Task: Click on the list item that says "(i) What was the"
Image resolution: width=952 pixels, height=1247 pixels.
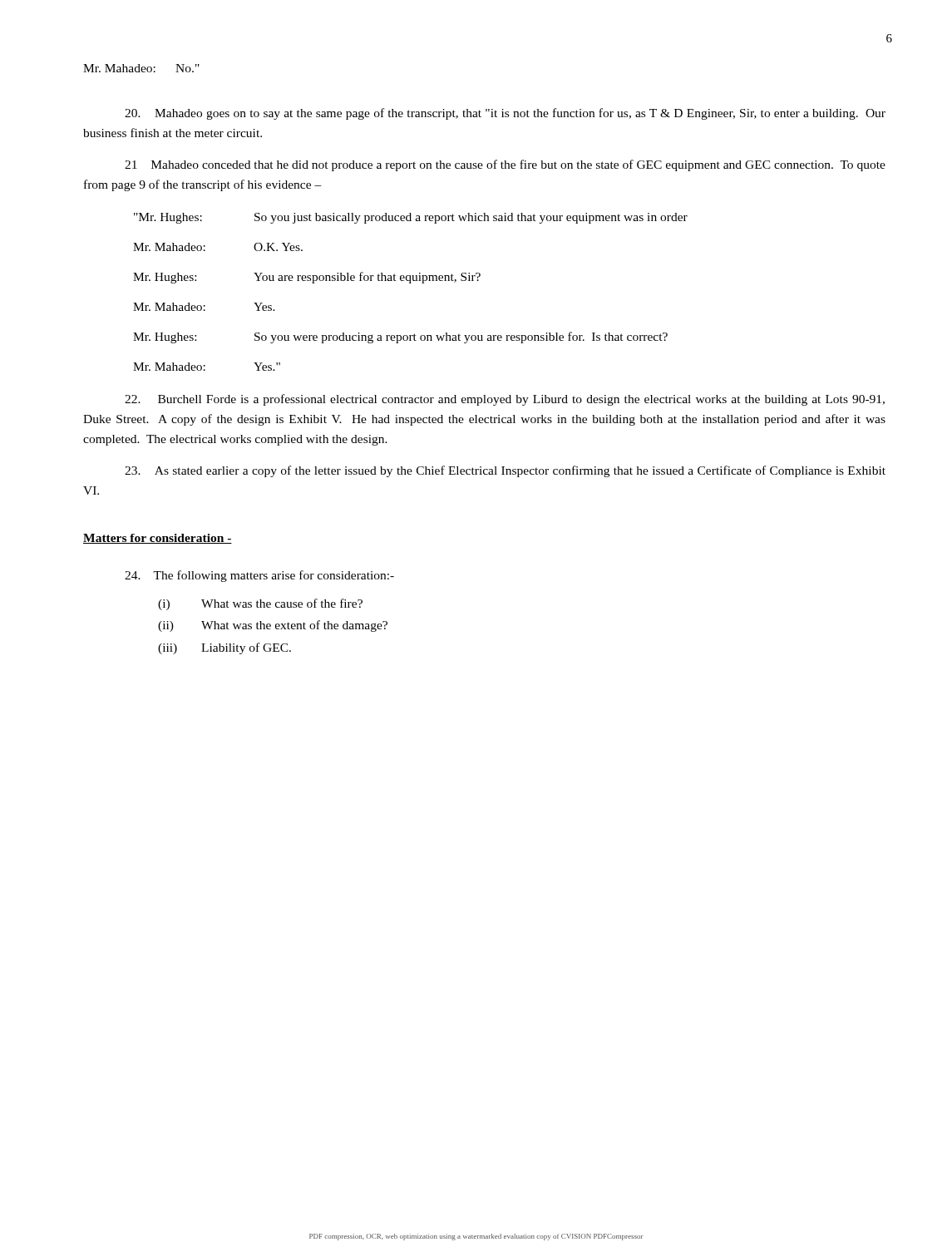Action: (x=260, y=603)
